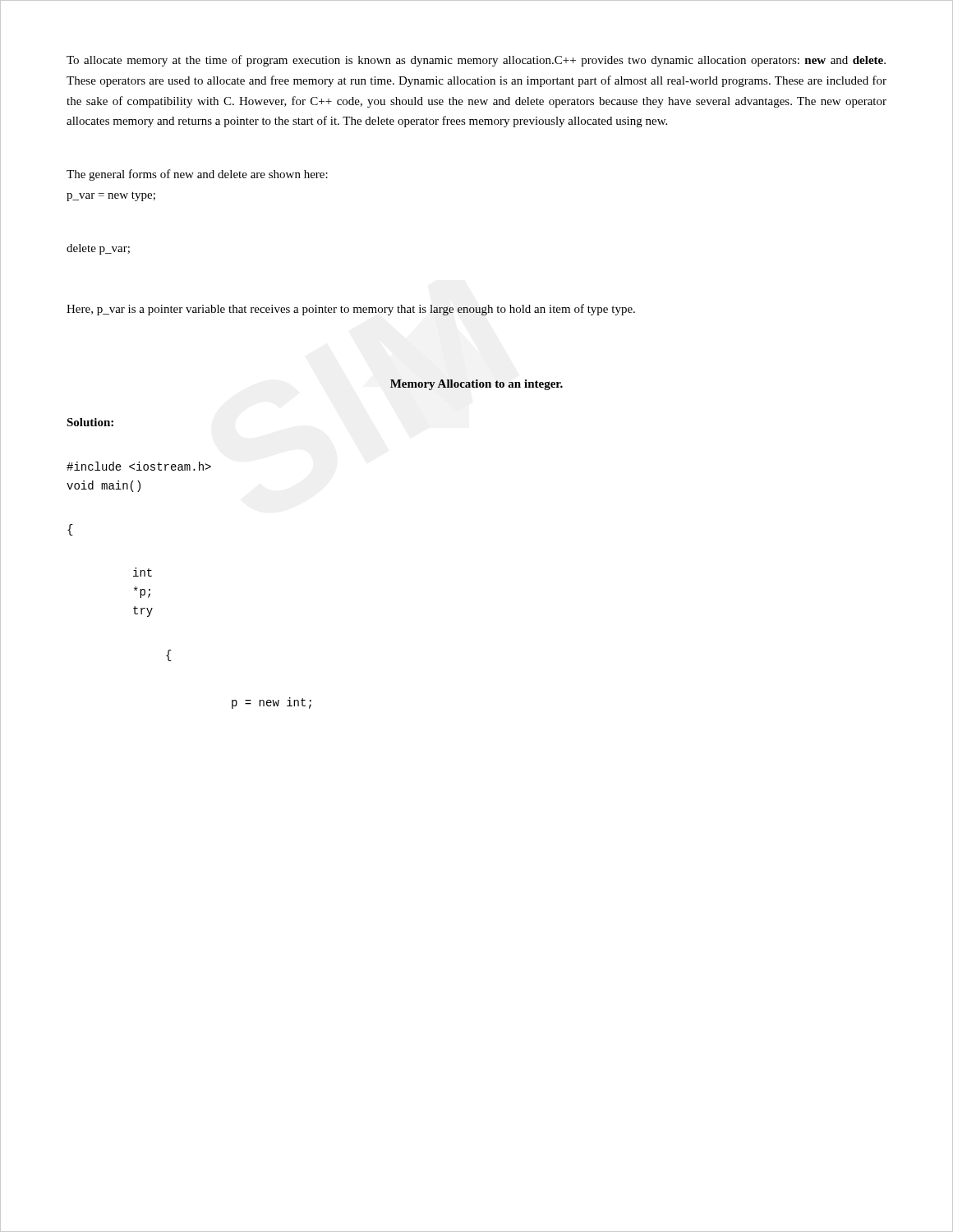
Task: Point to the section header beginning "Memory Allocation to an"
Action: pos(476,384)
